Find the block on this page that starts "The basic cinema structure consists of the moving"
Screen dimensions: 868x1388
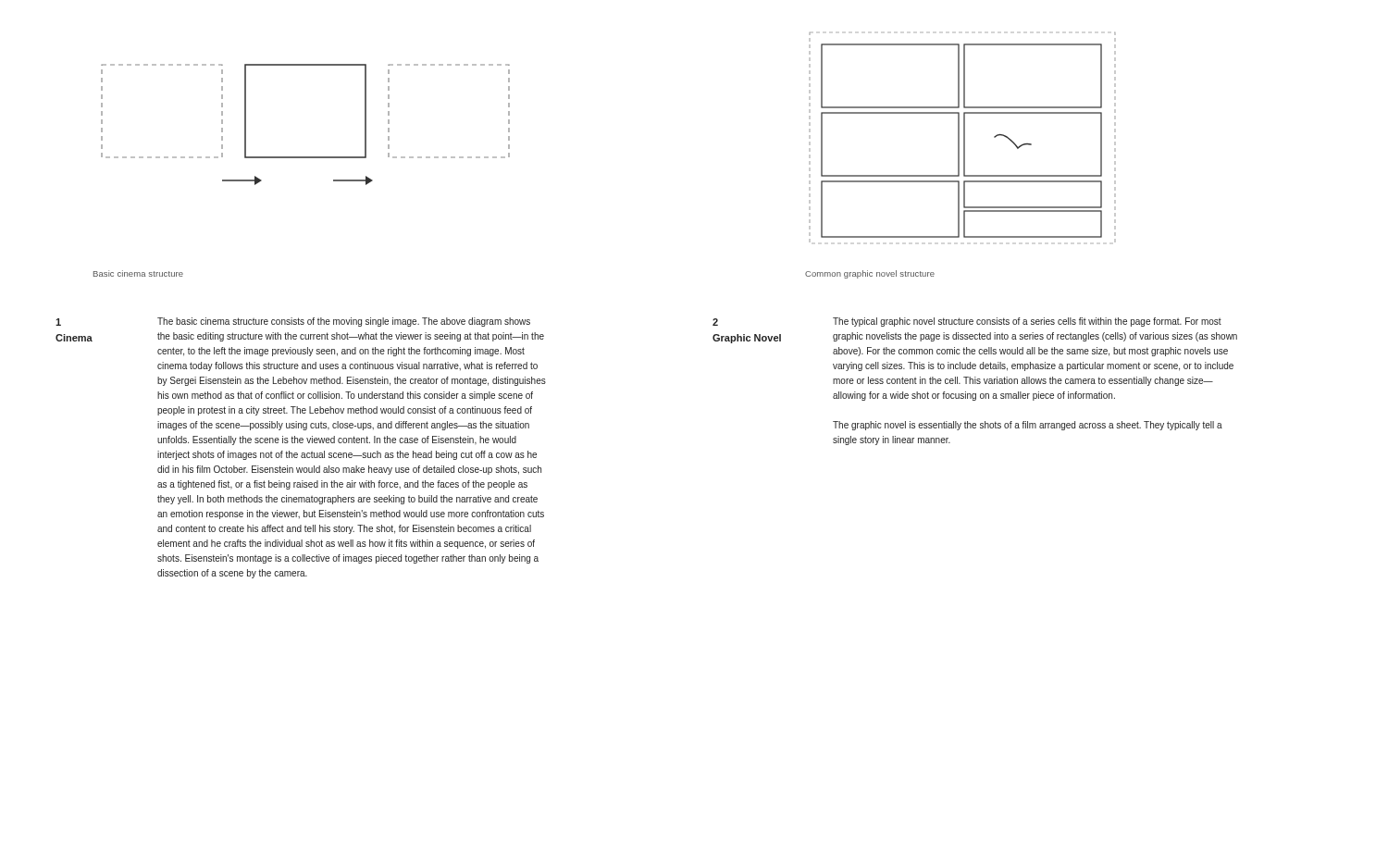click(x=351, y=447)
